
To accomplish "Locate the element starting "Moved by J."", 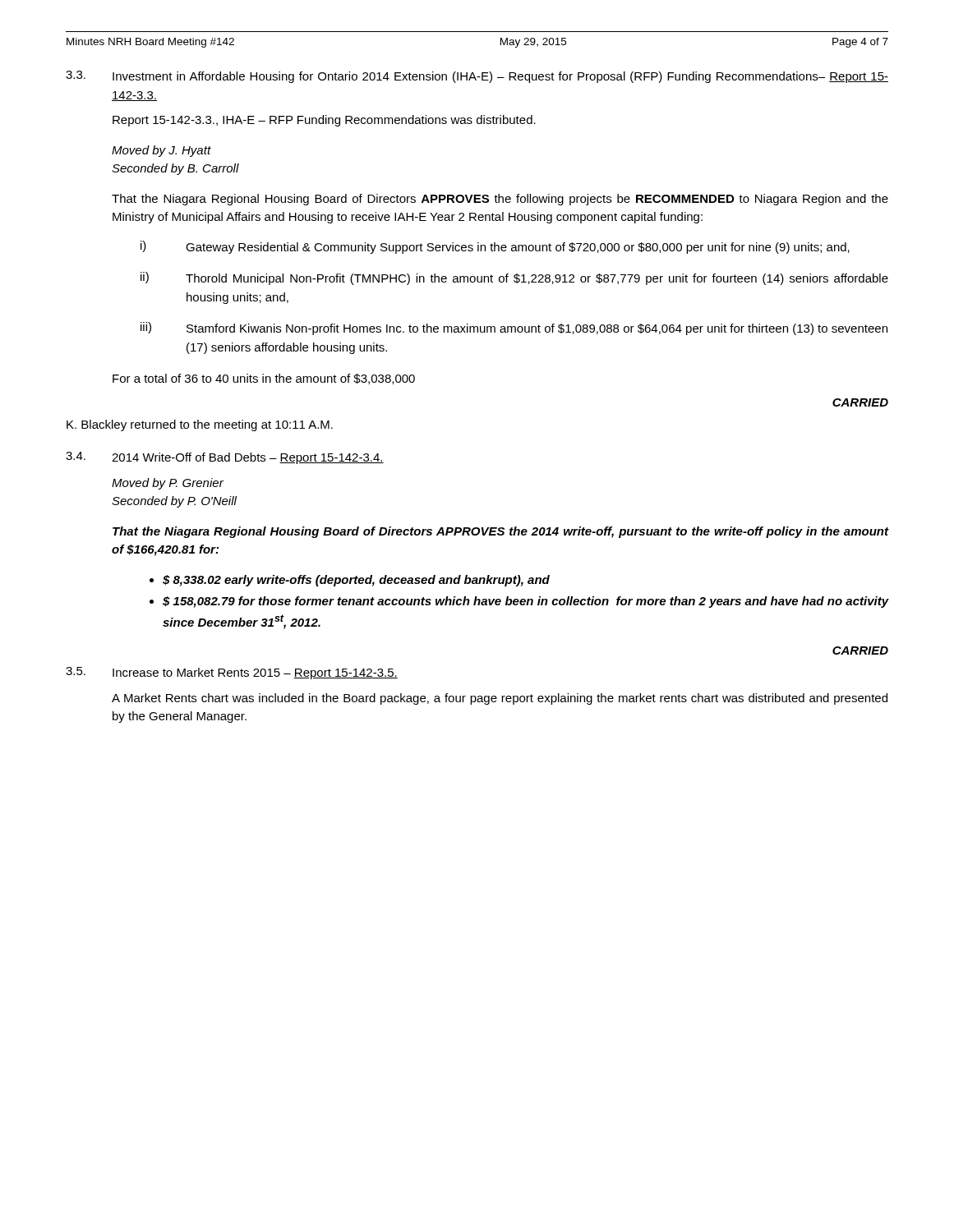I will [175, 159].
